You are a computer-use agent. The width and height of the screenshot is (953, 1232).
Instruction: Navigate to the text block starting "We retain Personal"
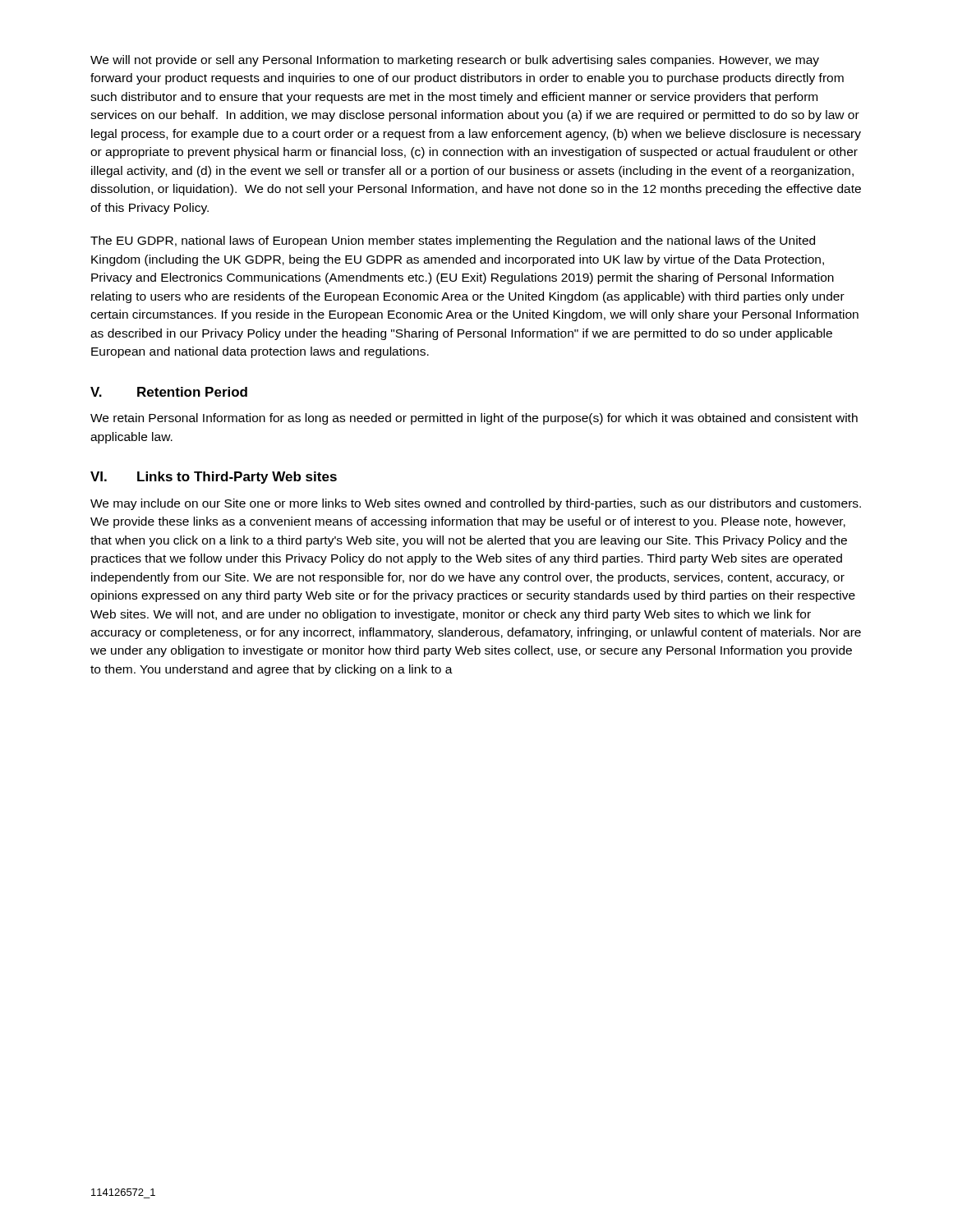(x=474, y=427)
